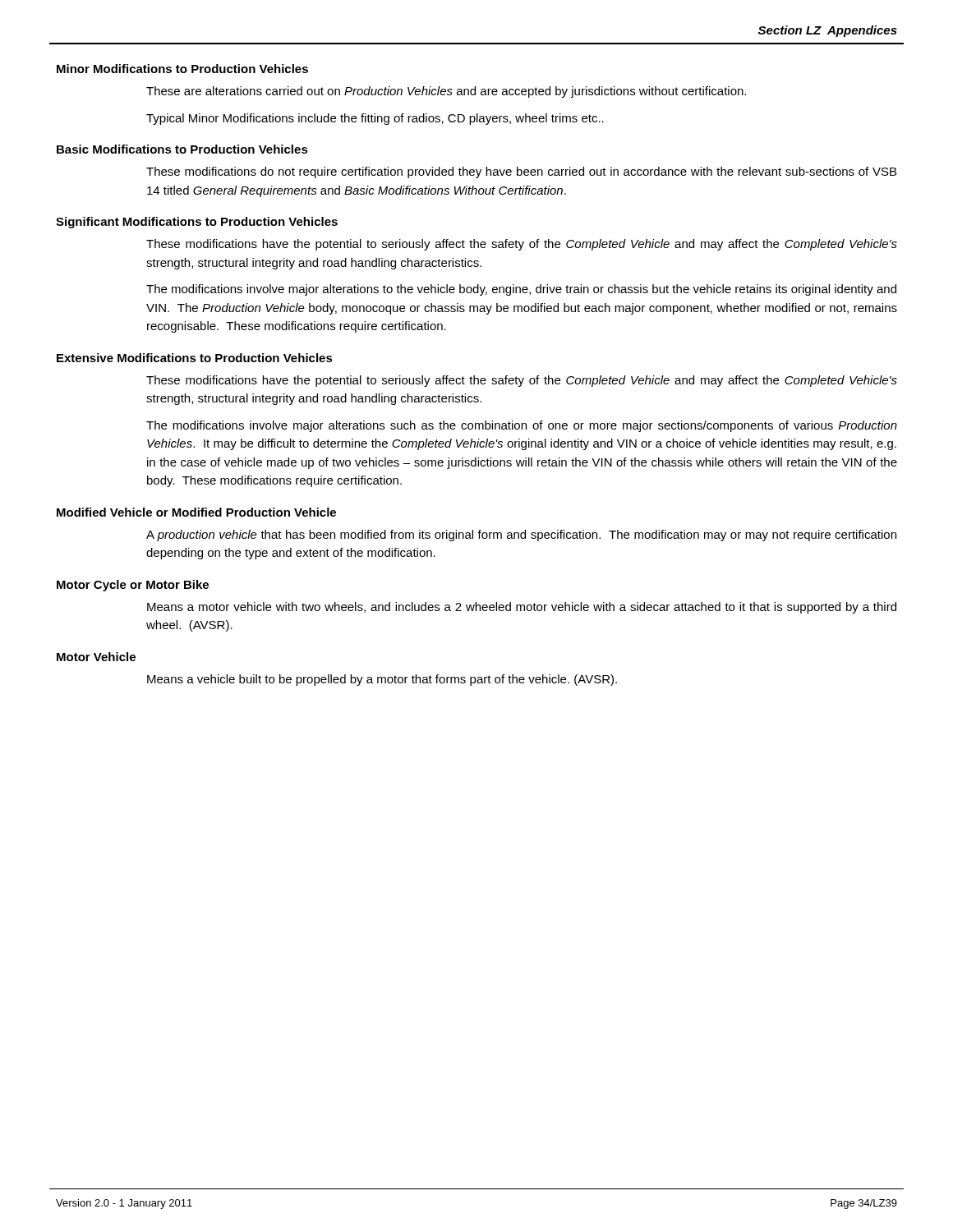
Task: Locate the section header that opens with "Minor Modifications to"
Action: tap(476, 94)
